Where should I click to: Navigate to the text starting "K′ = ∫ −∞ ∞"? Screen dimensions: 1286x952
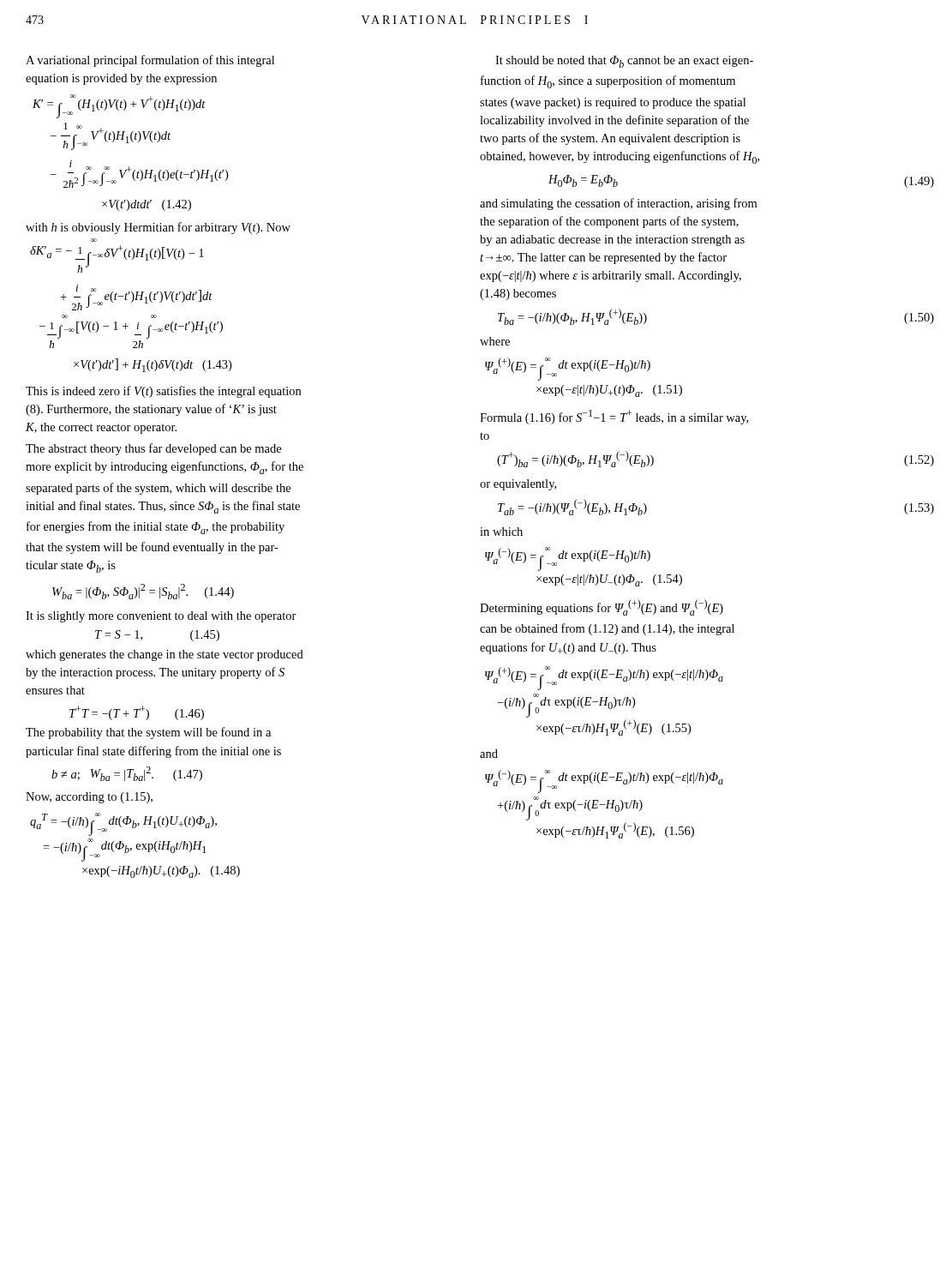(119, 106)
